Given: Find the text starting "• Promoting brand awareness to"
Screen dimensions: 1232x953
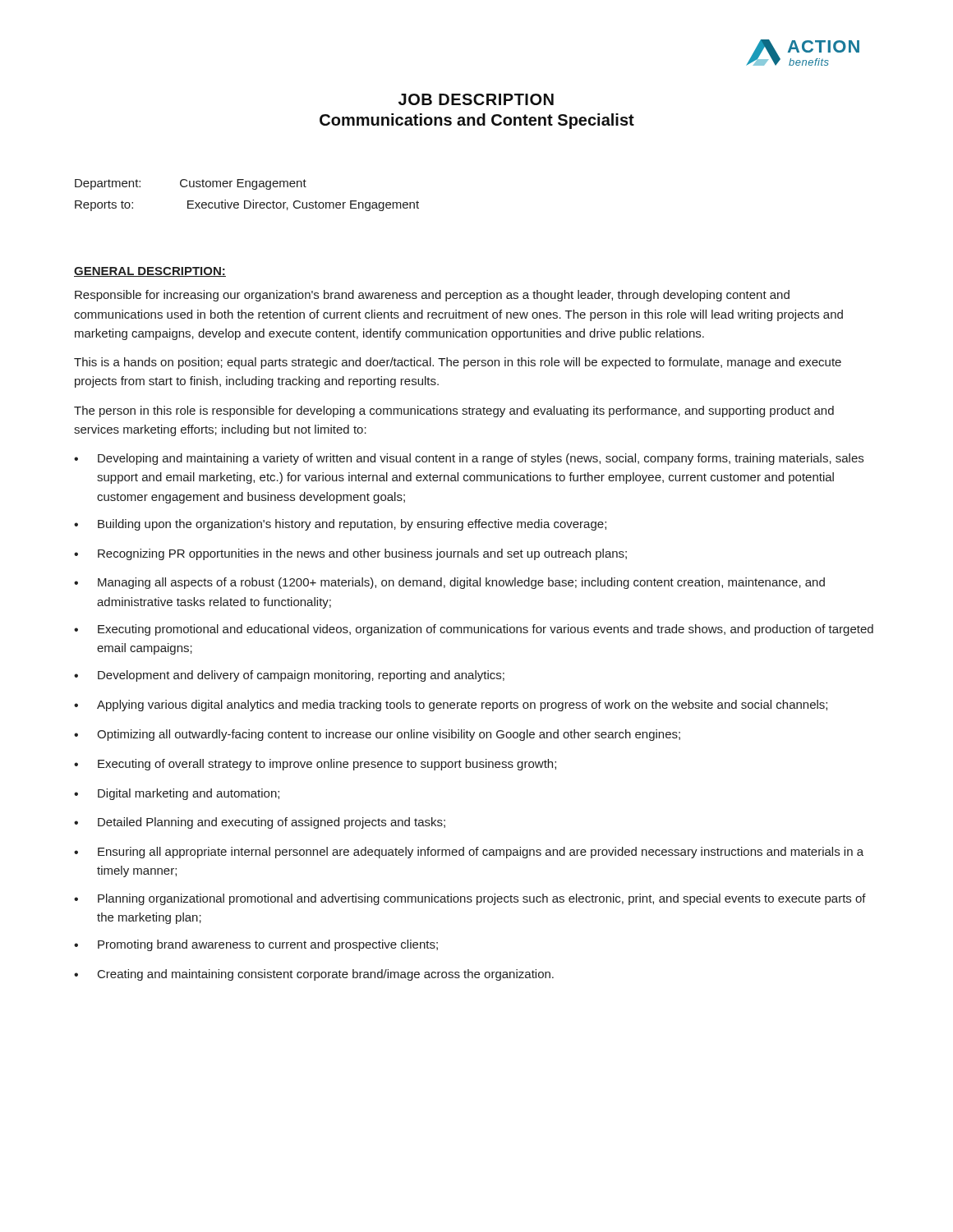Looking at the screenshot, I should point(256,945).
